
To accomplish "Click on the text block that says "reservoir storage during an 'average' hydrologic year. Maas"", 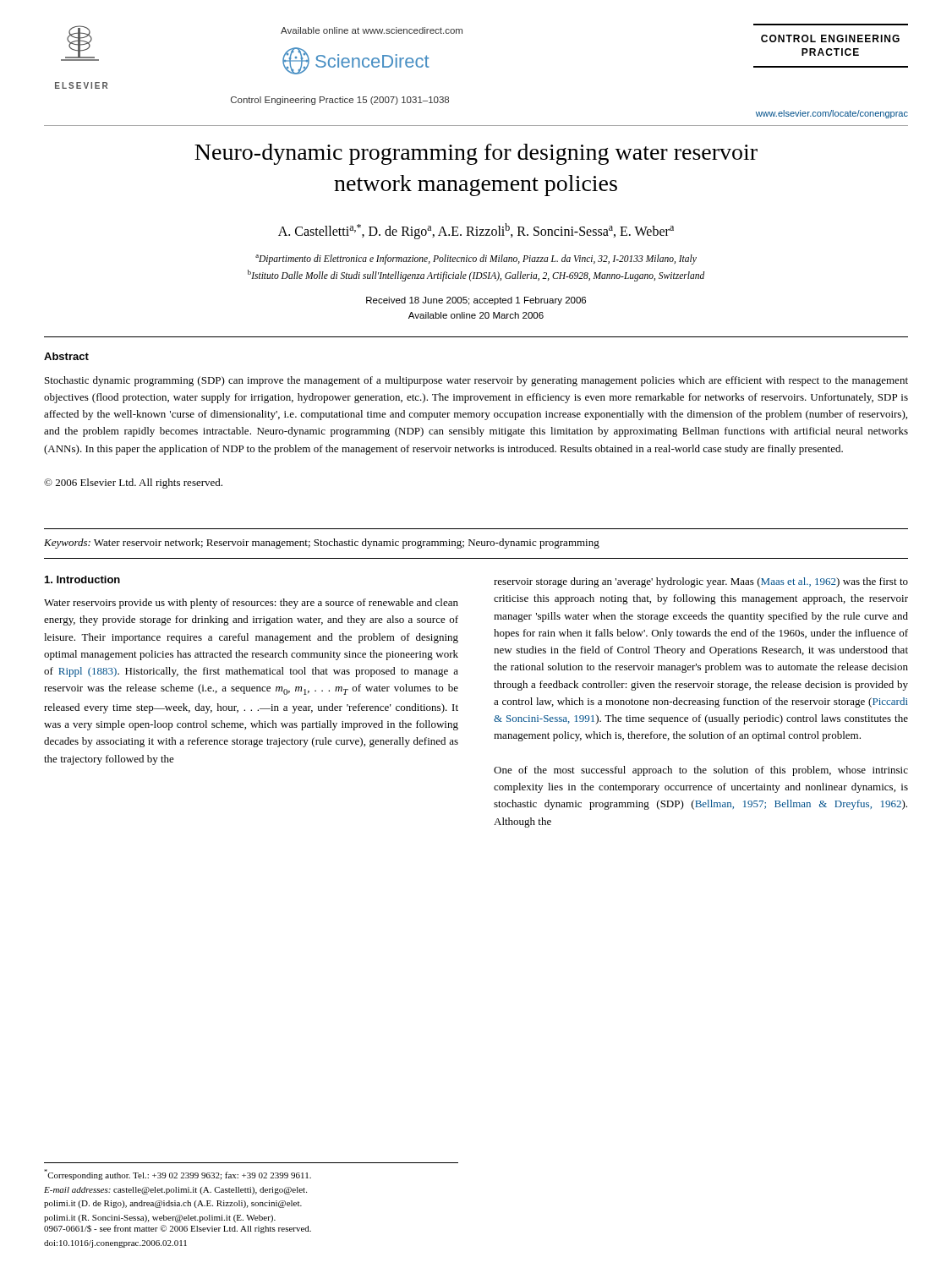I will (701, 701).
